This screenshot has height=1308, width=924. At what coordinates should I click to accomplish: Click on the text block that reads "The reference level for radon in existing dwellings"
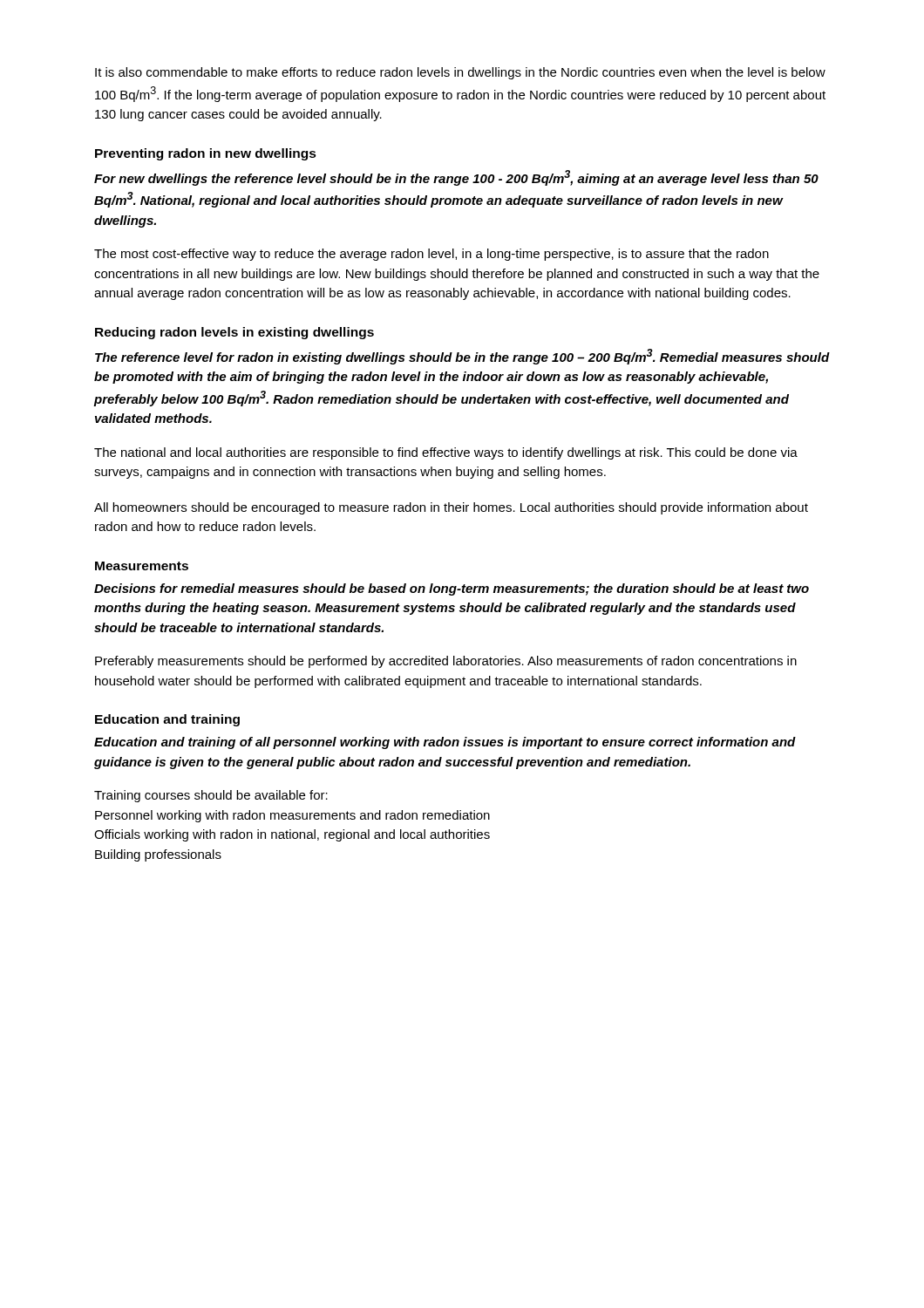pos(462,386)
